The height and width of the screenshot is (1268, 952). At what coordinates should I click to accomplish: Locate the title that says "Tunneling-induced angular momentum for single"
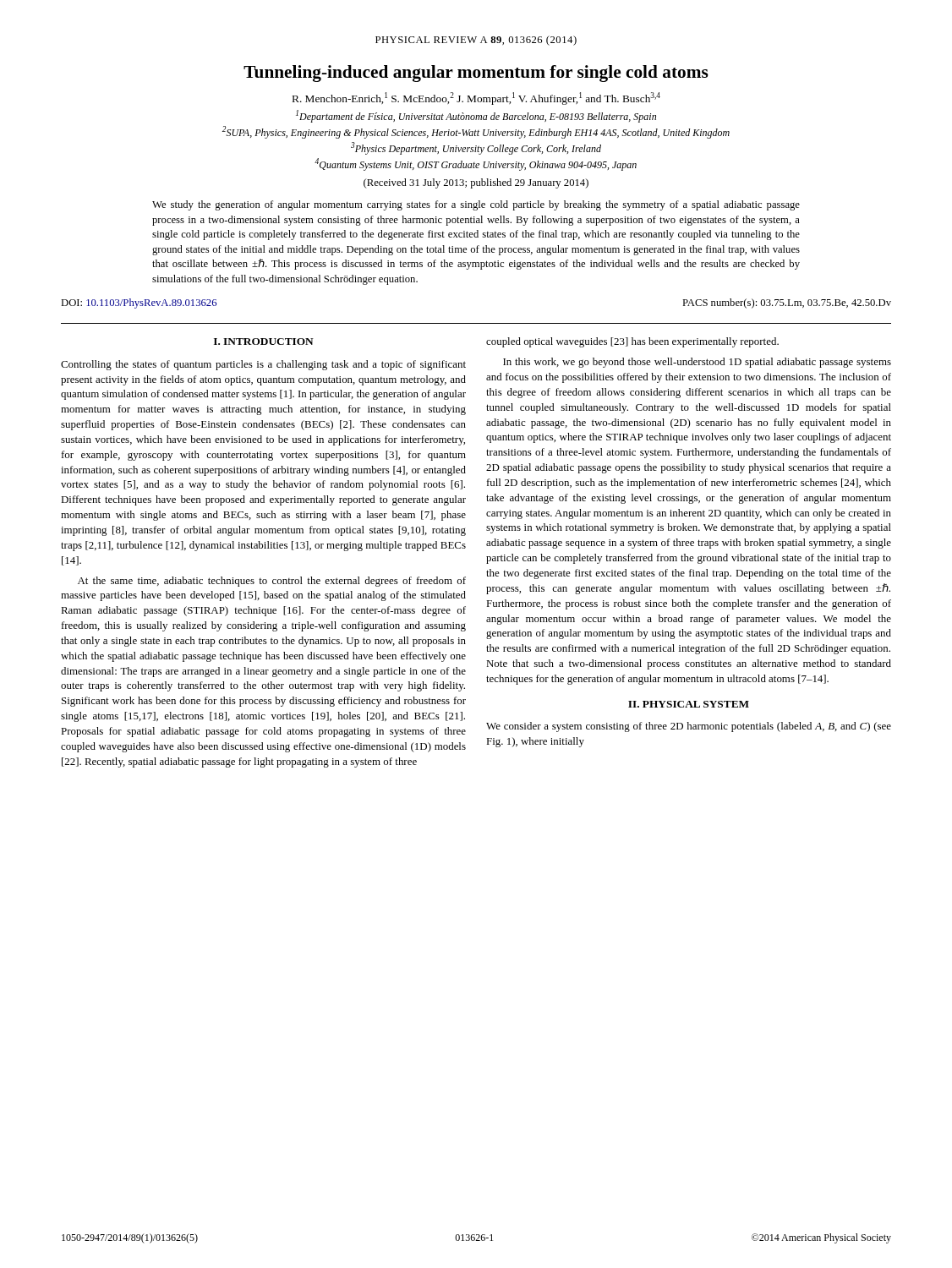[476, 72]
